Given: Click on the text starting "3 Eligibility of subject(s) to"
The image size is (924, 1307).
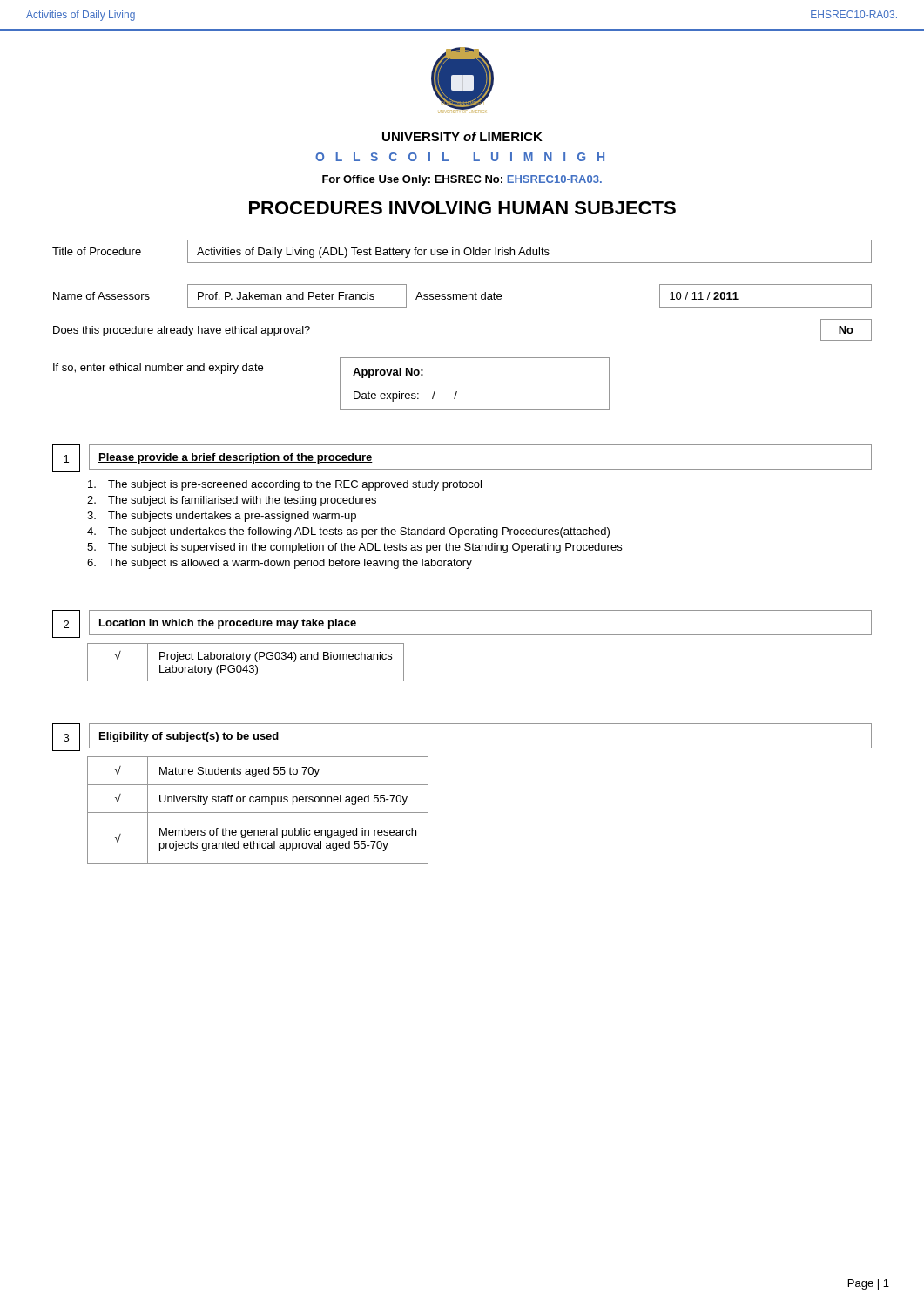Looking at the screenshot, I should click(462, 737).
